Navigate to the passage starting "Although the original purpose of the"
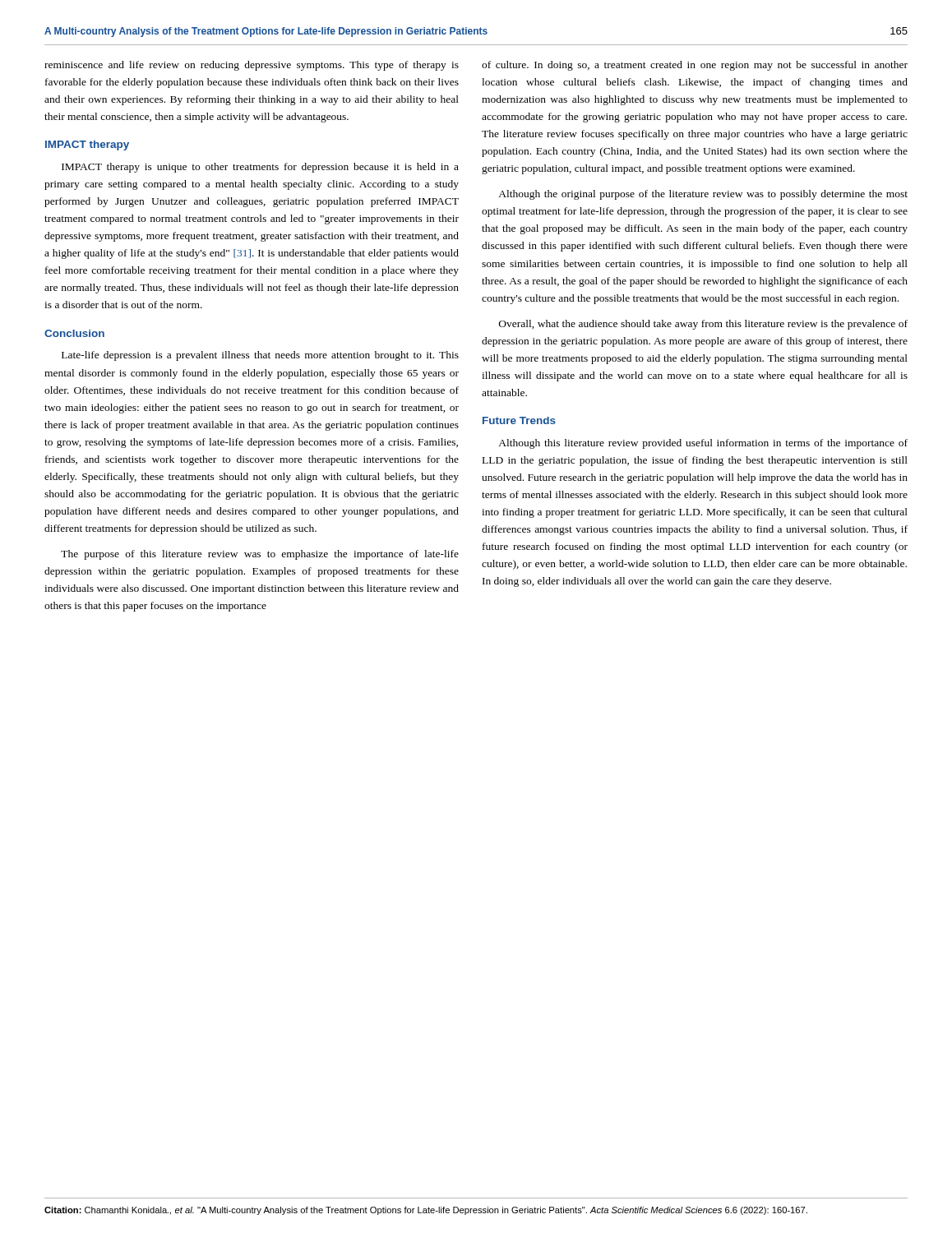This screenshot has height=1233, width=952. 695,246
